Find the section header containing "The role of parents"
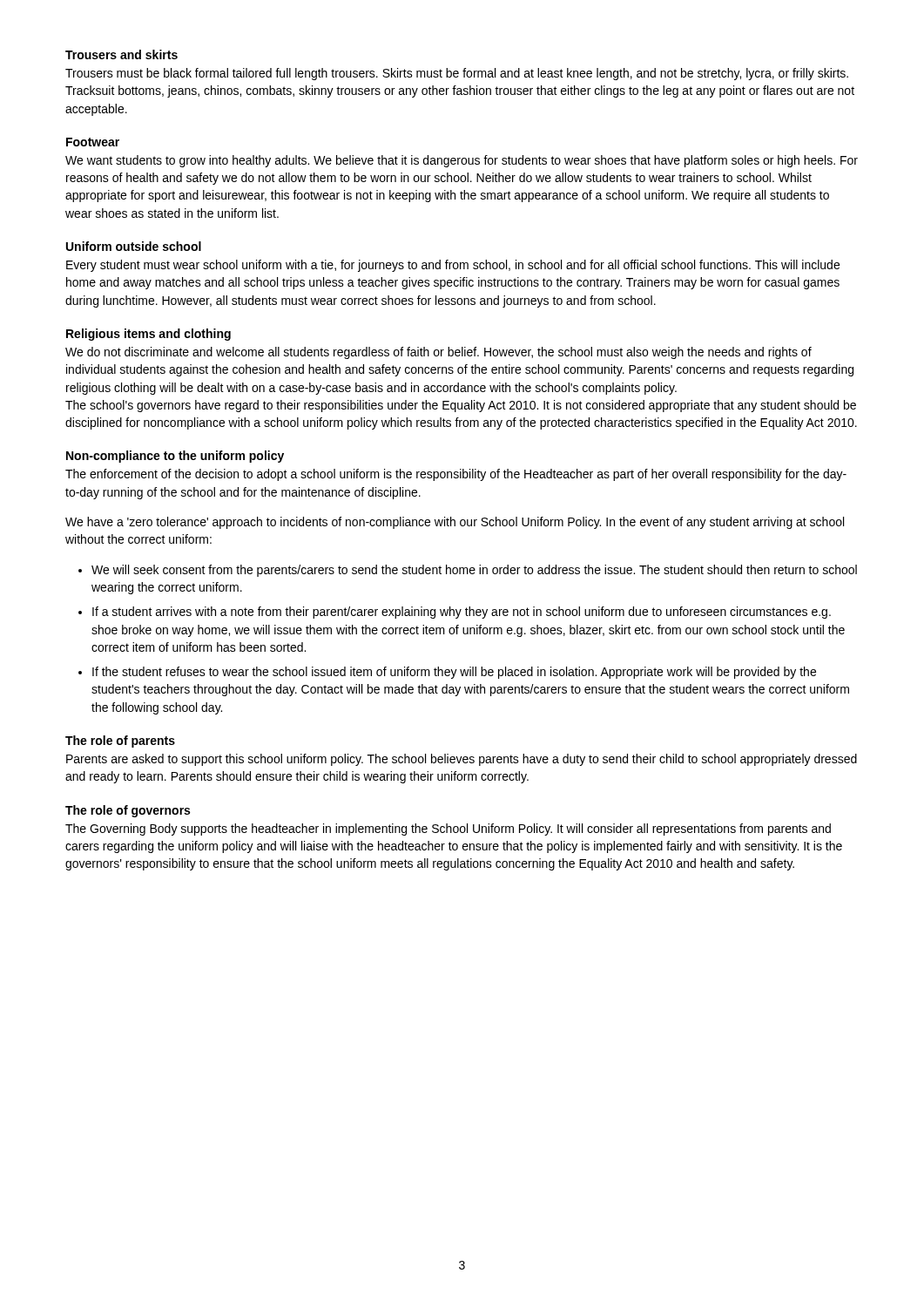924x1307 pixels. 120,741
